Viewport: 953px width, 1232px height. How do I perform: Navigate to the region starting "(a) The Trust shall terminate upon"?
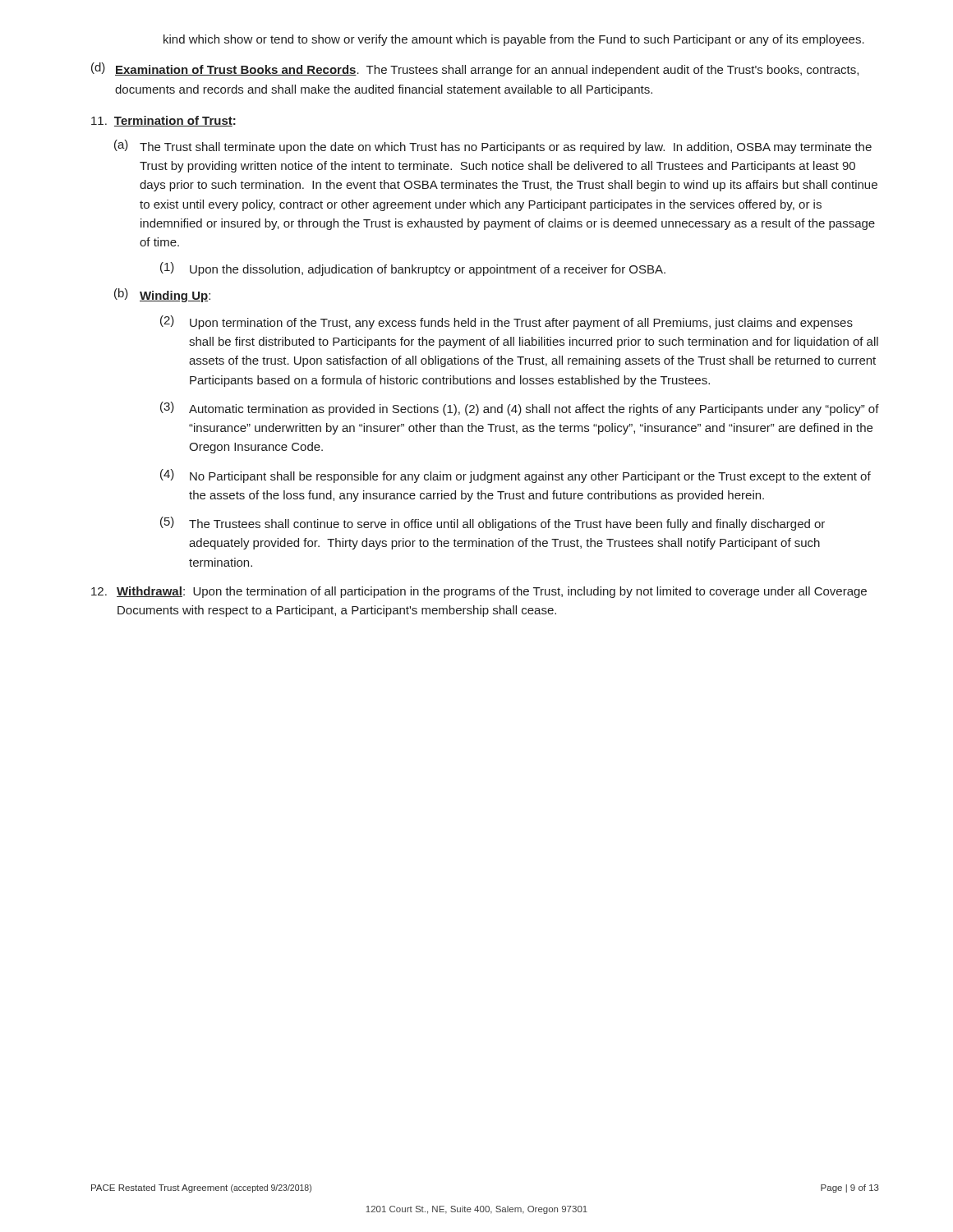pyautogui.click(x=496, y=208)
